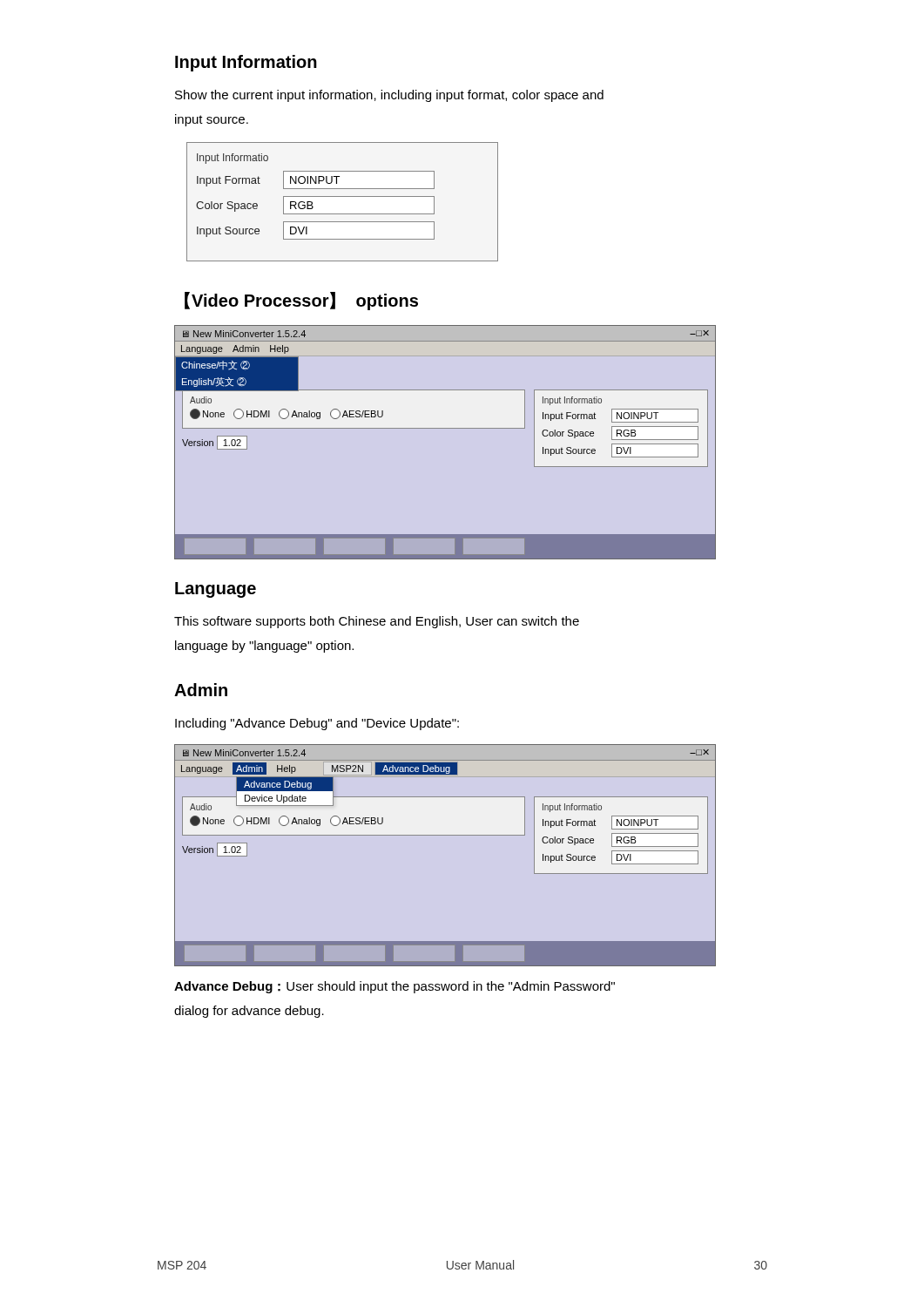Select the region starting "language by "language" option."
The width and height of the screenshot is (924, 1307).
[265, 645]
